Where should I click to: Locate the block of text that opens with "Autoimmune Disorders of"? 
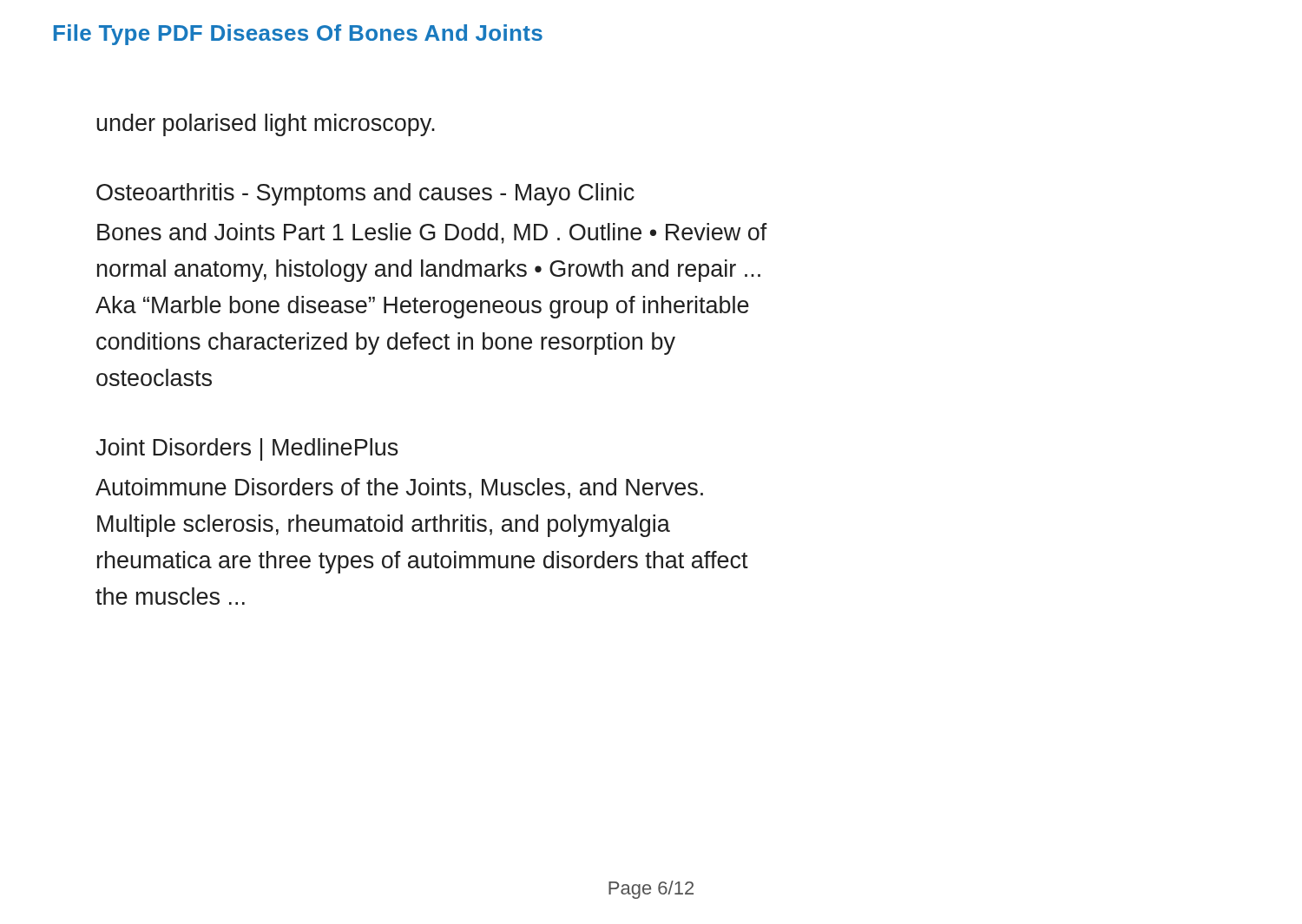(422, 542)
